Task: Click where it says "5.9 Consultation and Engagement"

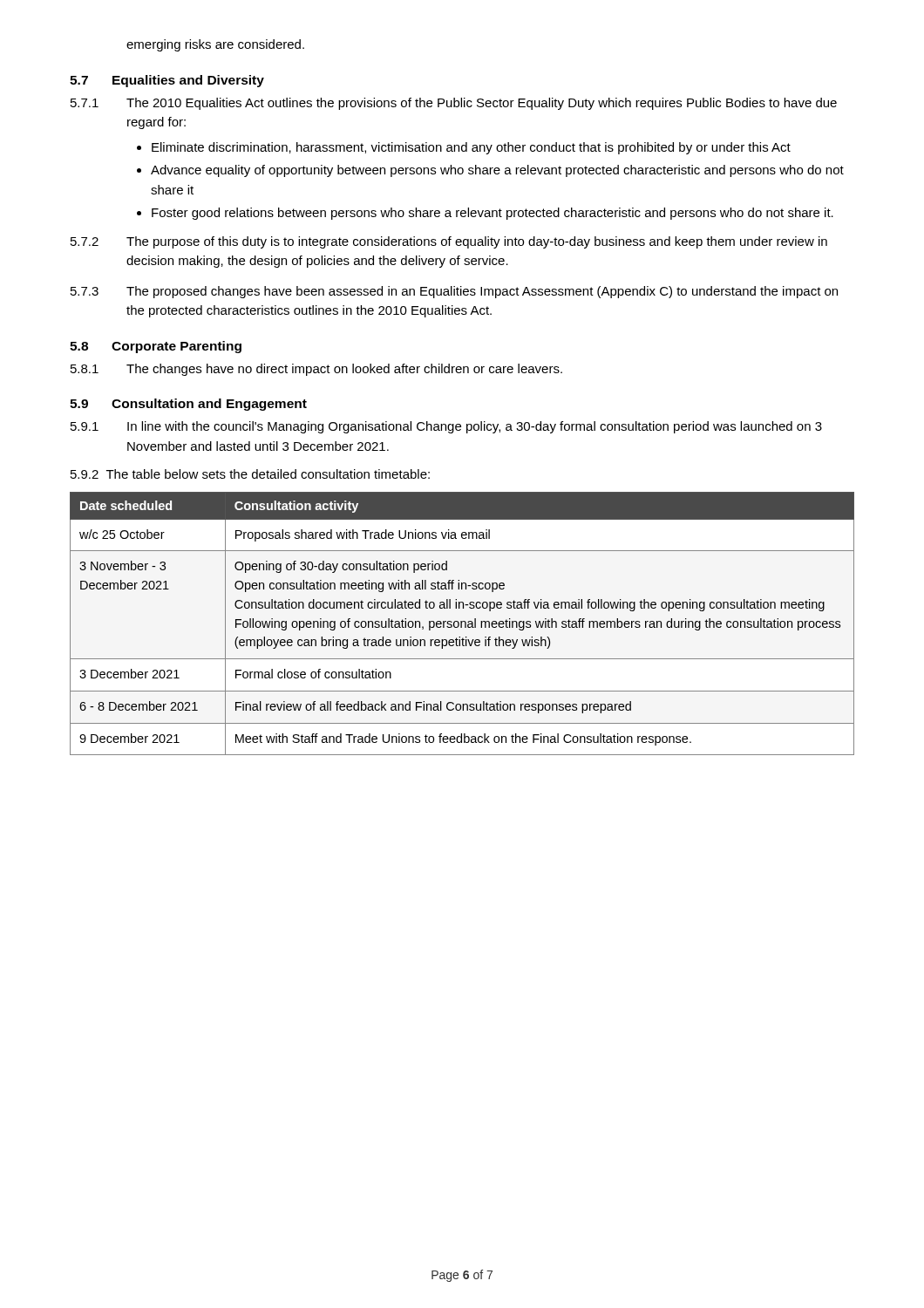Action: point(188,404)
